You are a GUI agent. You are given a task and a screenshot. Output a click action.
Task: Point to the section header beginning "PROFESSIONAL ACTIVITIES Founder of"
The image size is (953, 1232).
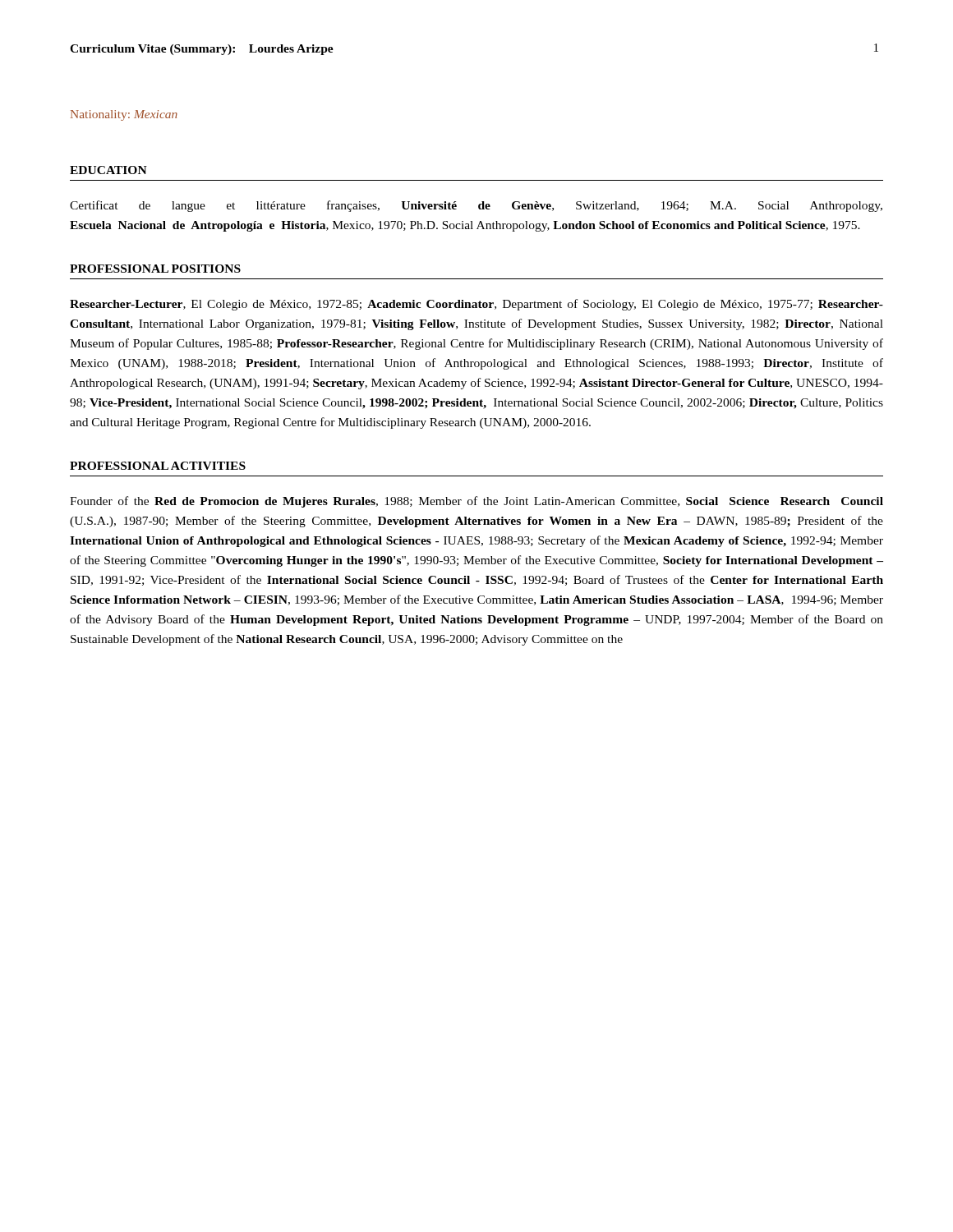click(x=476, y=554)
